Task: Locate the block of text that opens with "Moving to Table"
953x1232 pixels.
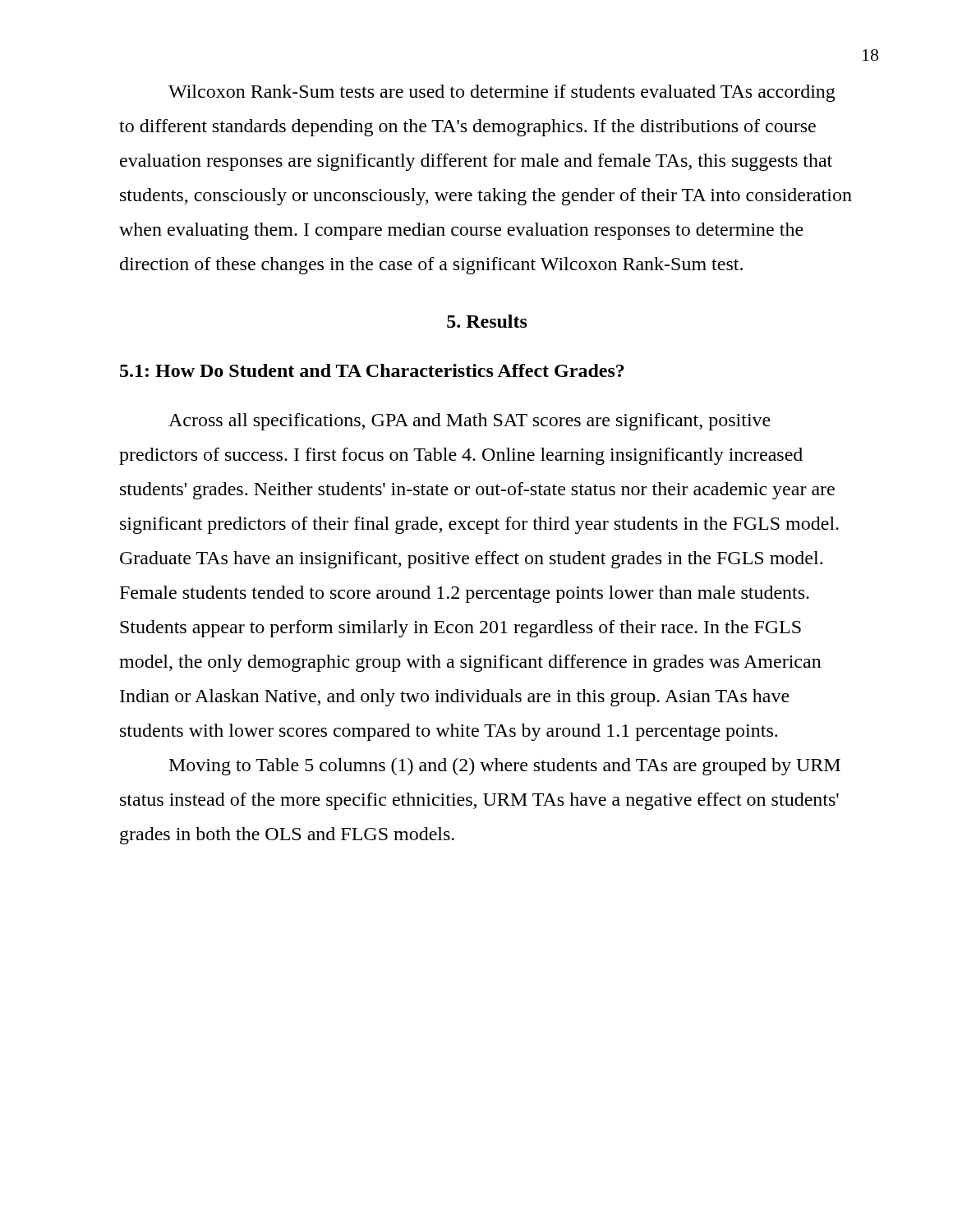Action: point(487,799)
